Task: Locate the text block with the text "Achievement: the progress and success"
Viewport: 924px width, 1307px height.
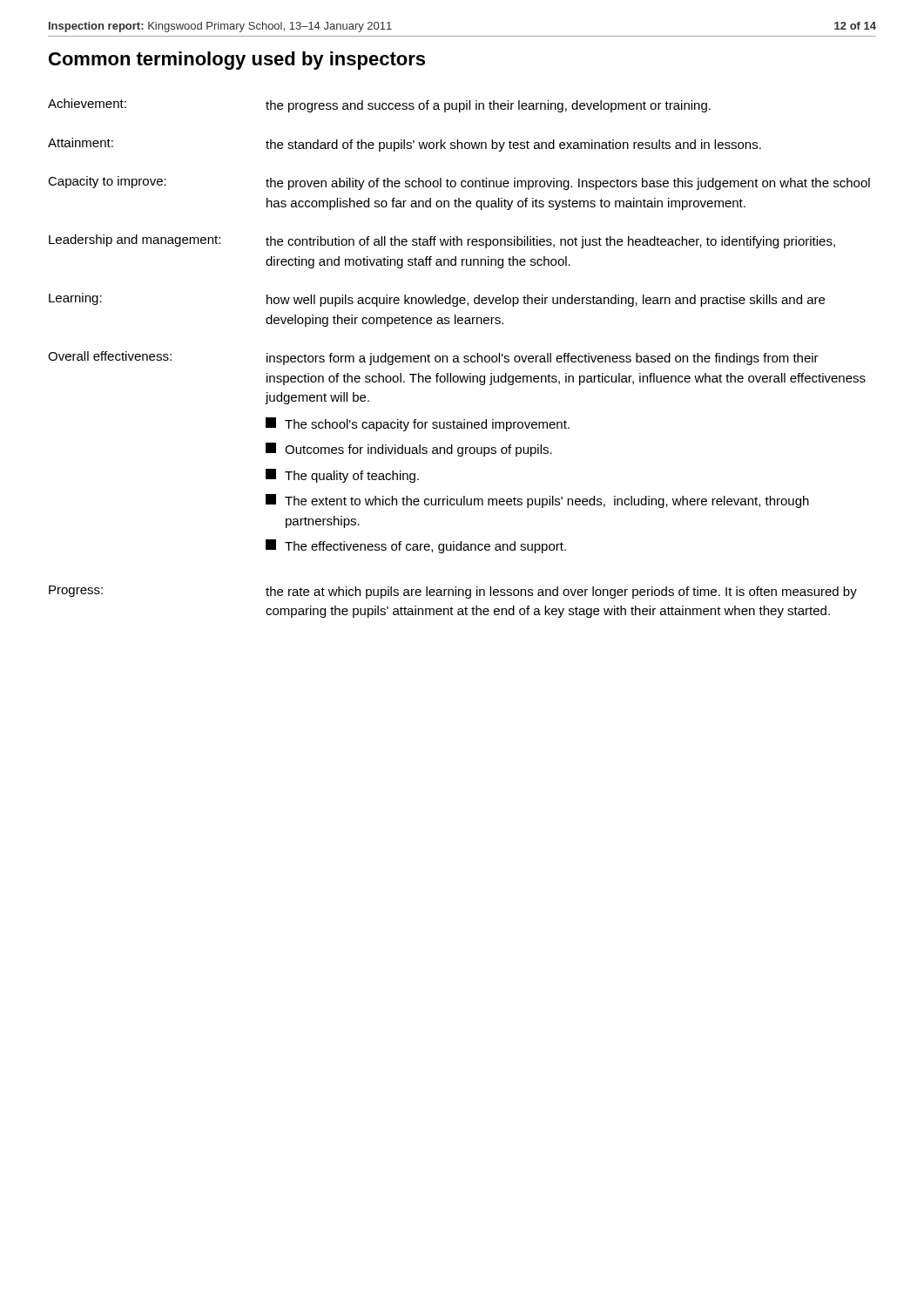Action: 462,106
